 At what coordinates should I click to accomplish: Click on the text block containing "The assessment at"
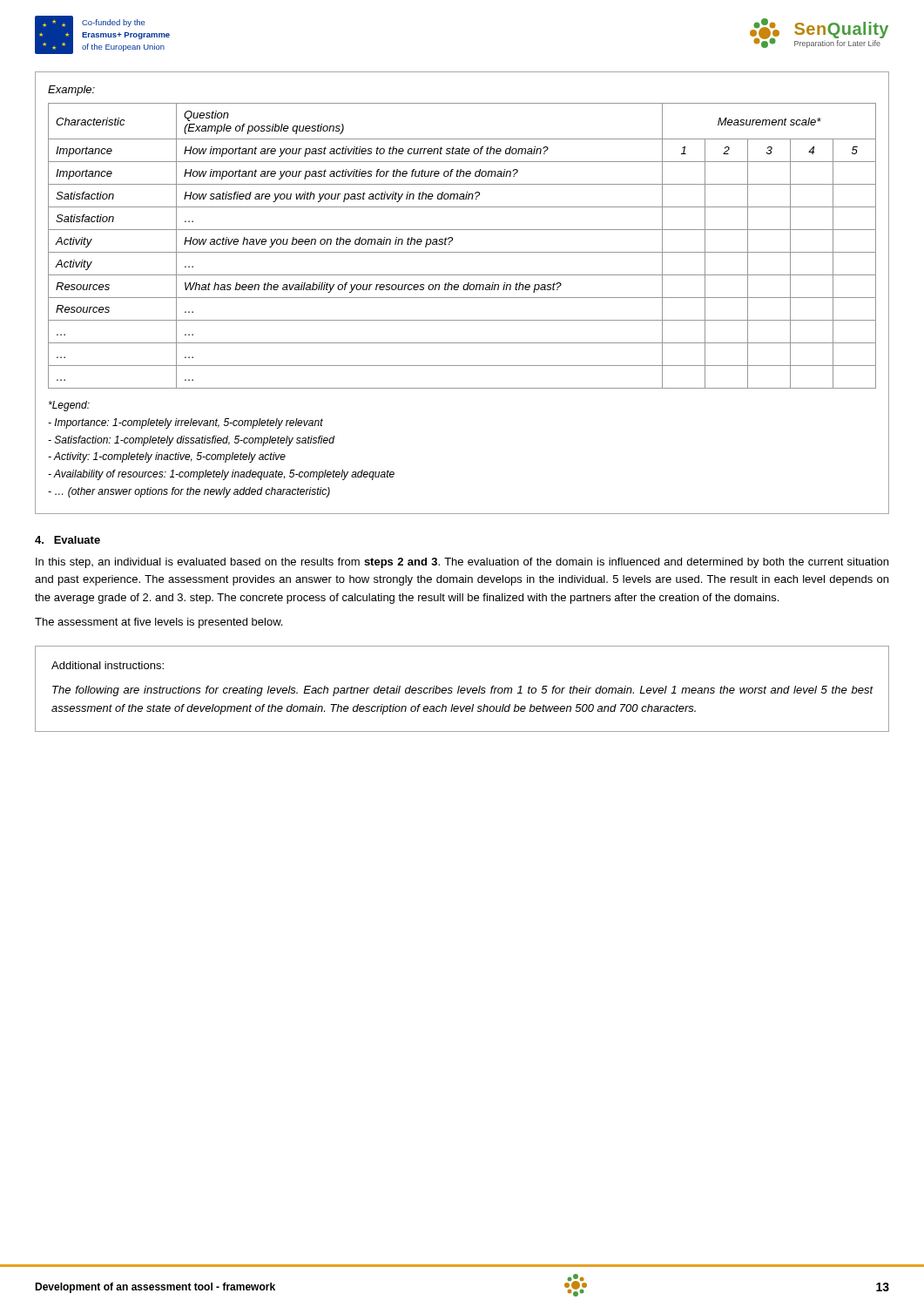tap(159, 622)
